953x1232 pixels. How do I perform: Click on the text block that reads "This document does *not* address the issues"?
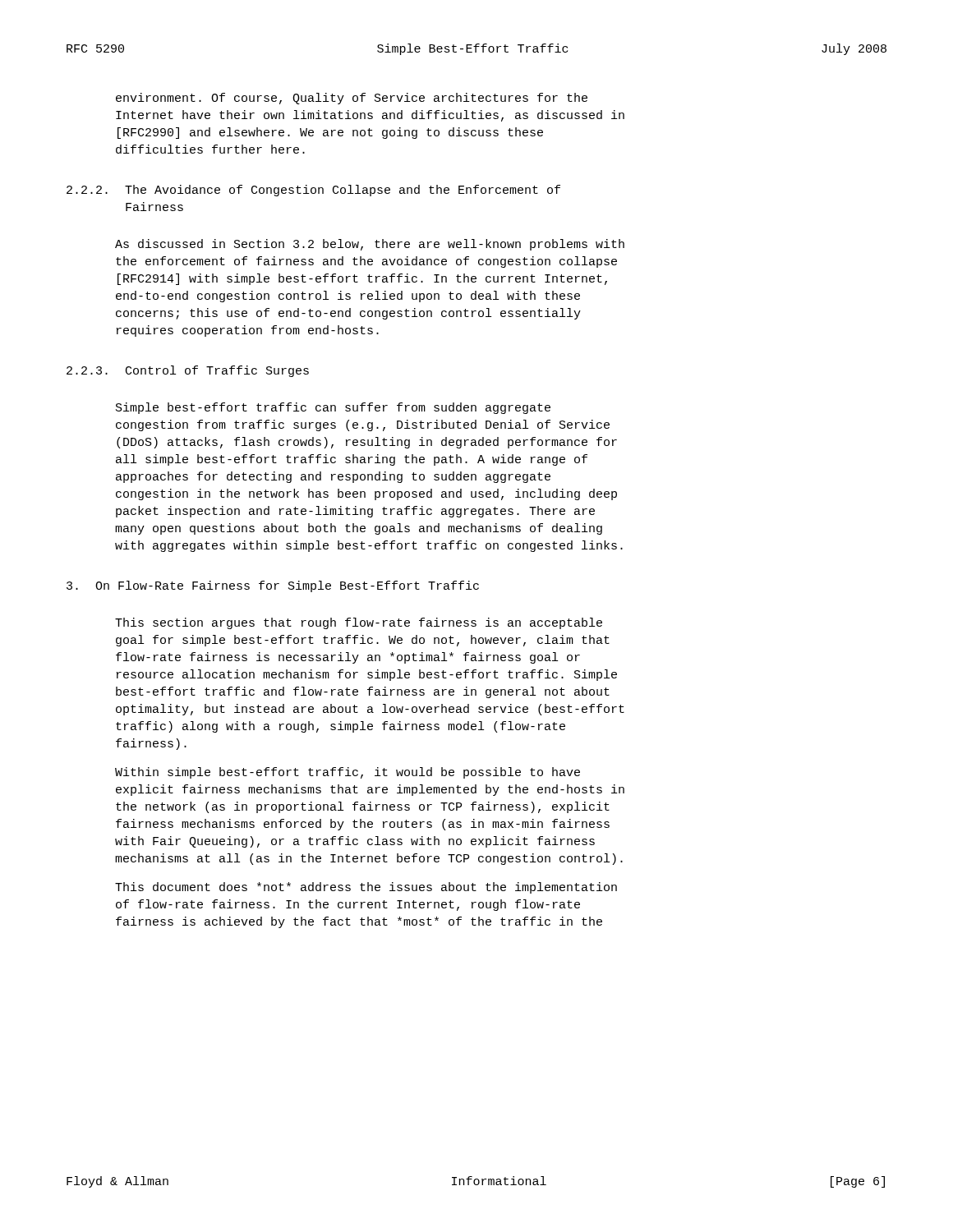click(476, 906)
